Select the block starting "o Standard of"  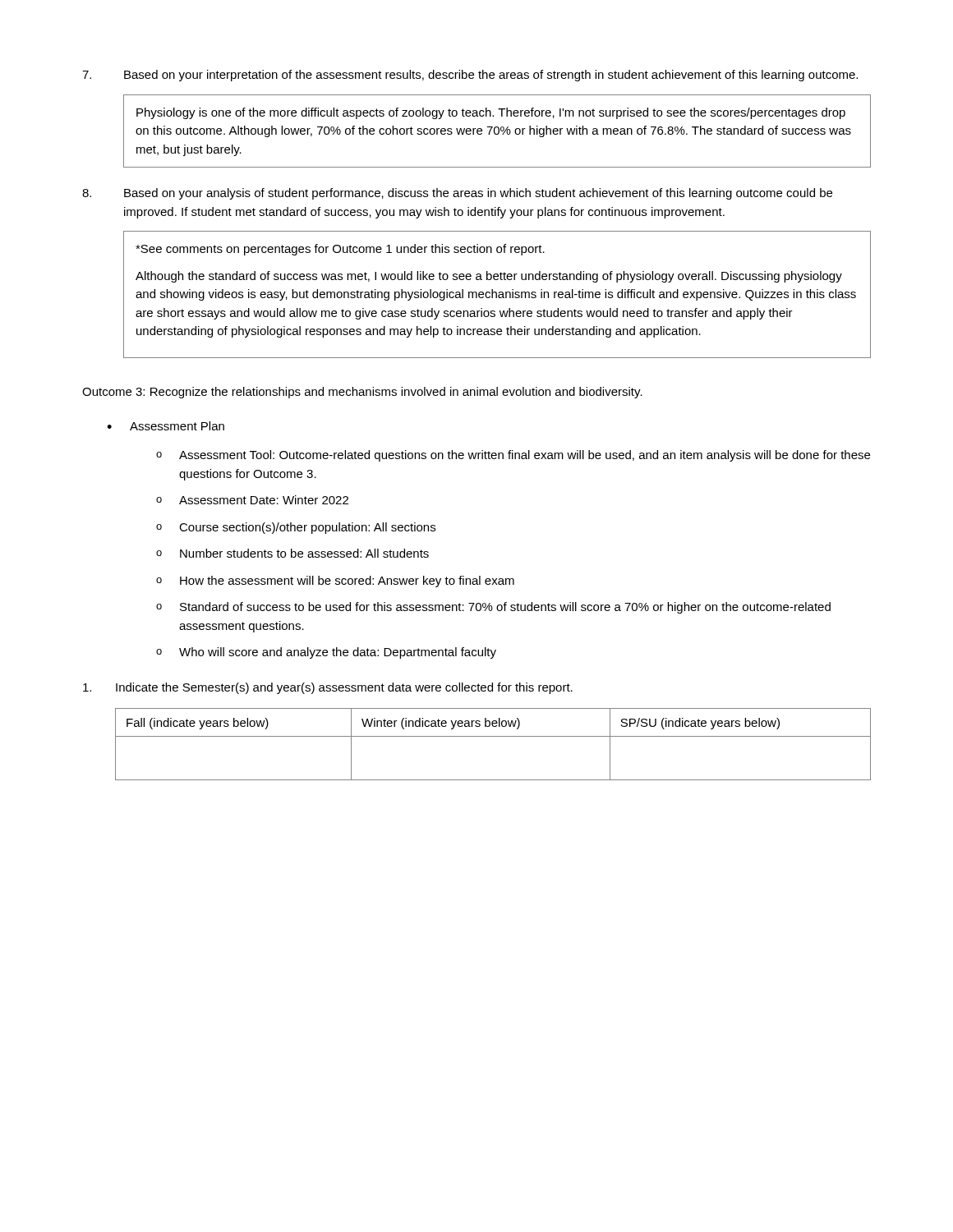513,617
